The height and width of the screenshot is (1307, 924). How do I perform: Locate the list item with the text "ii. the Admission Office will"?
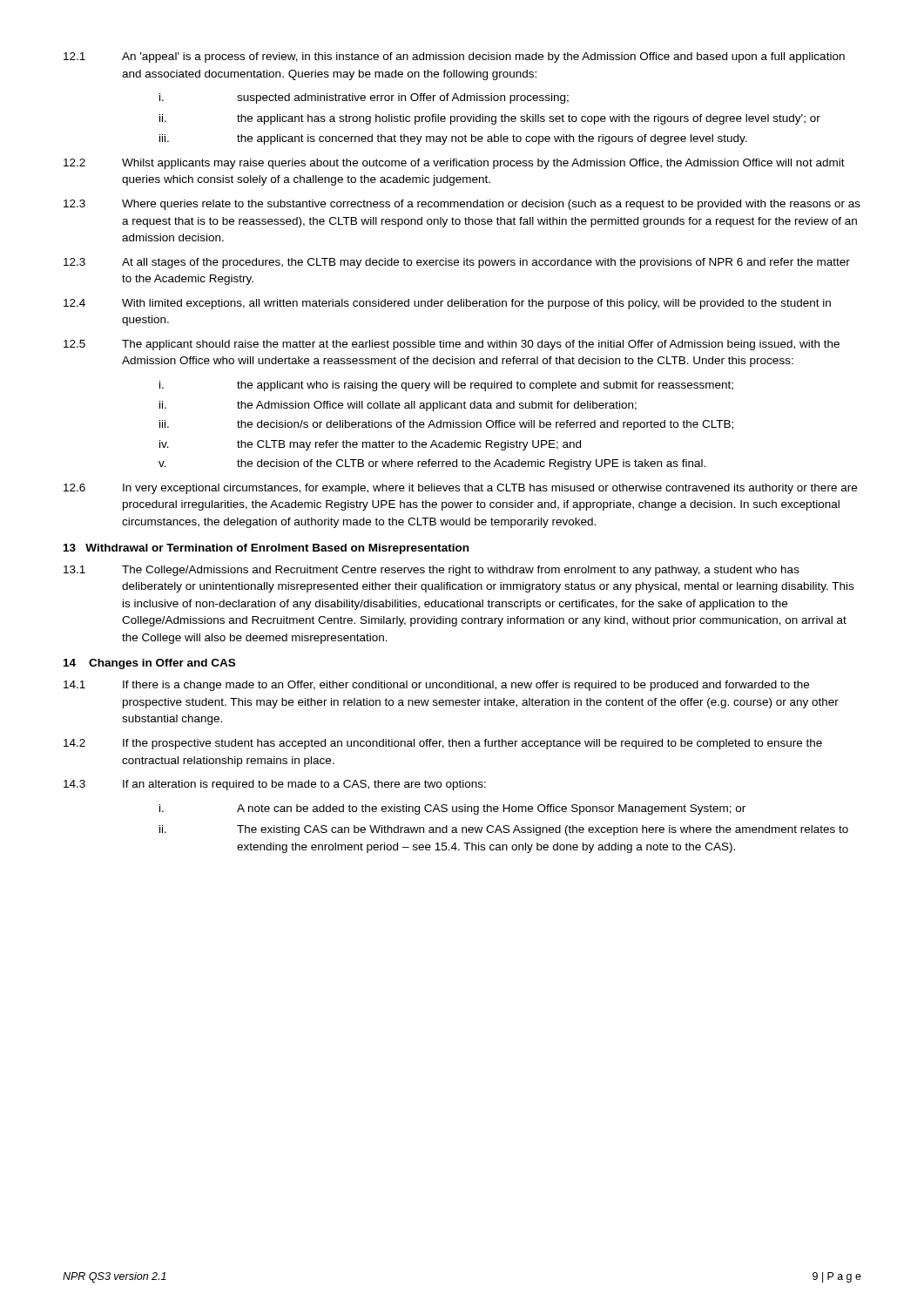coord(492,405)
